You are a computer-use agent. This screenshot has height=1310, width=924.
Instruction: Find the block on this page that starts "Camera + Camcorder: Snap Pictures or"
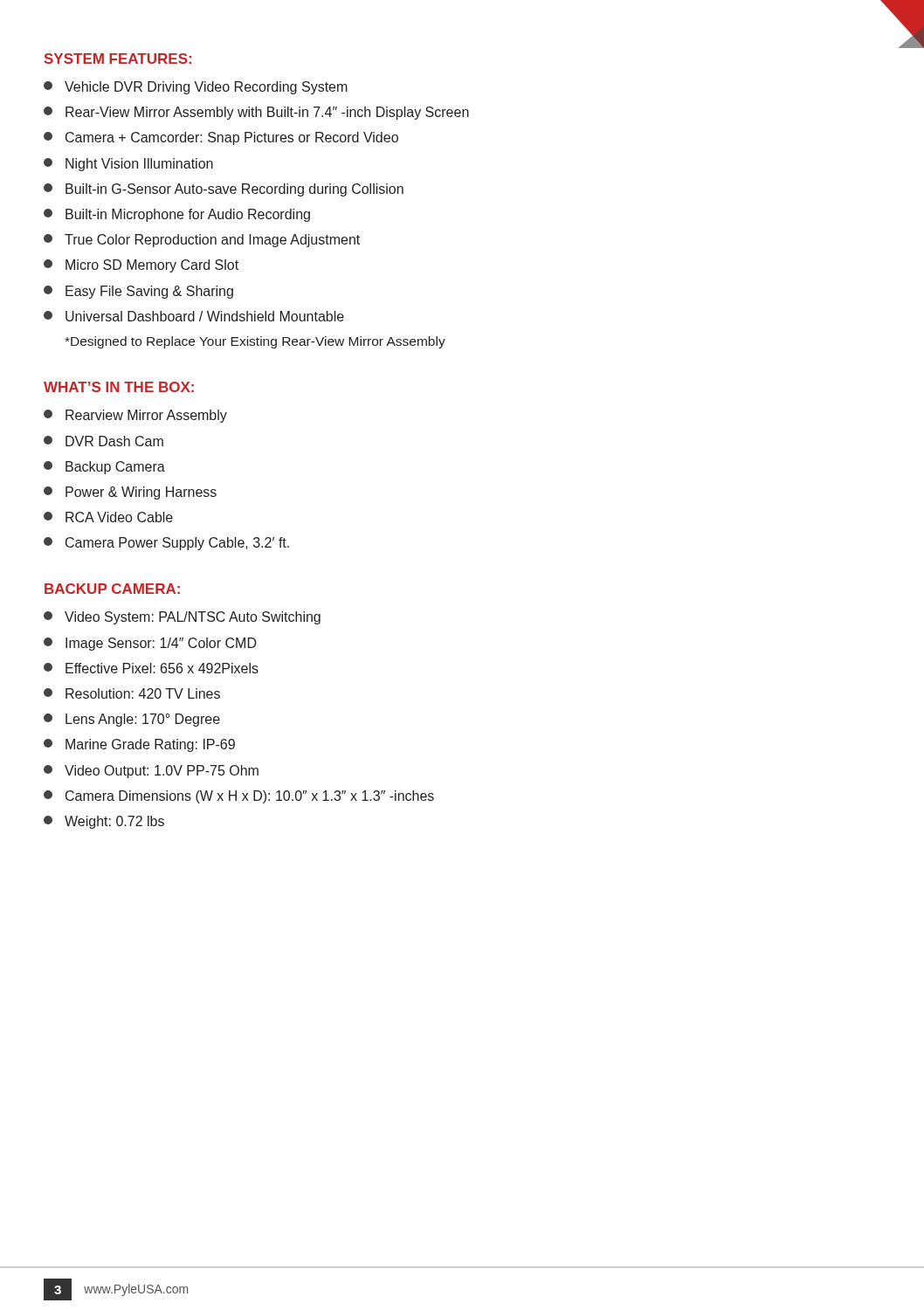(x=221, y=138)
